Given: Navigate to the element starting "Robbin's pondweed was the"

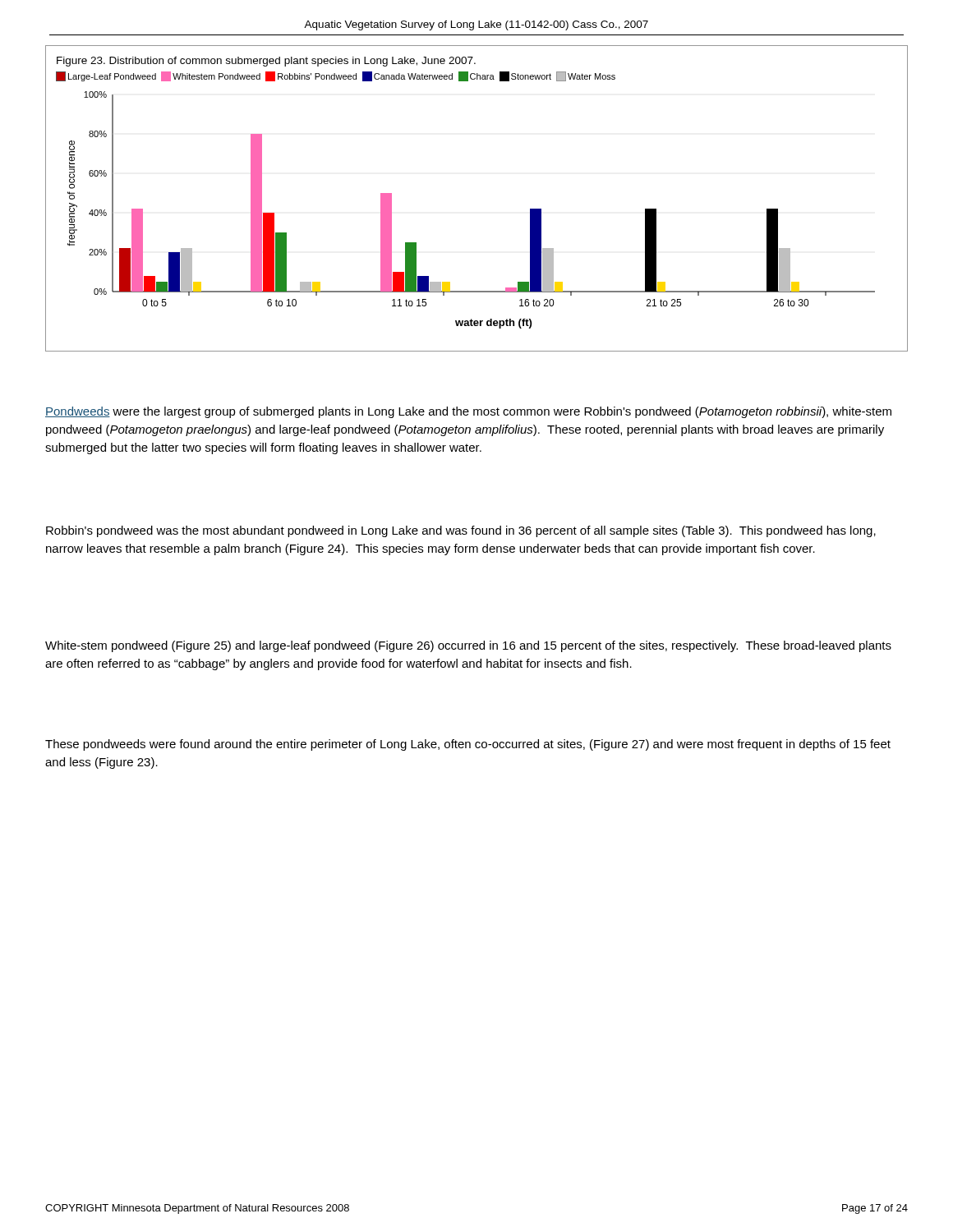Looking at the screenshot, I should 461,539.
